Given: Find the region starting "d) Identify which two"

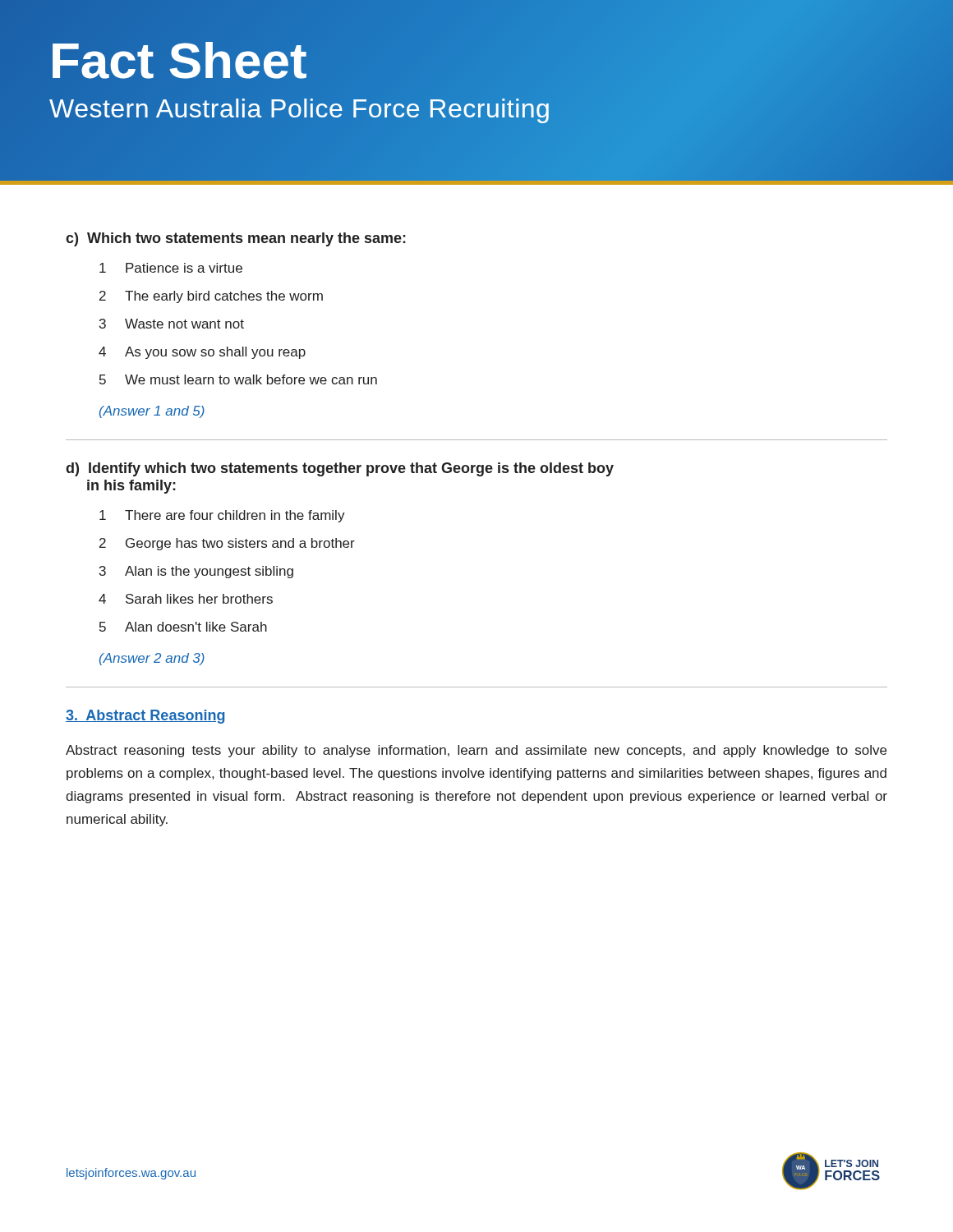Looking at the screenshot, I should click(x=340, y=469).
